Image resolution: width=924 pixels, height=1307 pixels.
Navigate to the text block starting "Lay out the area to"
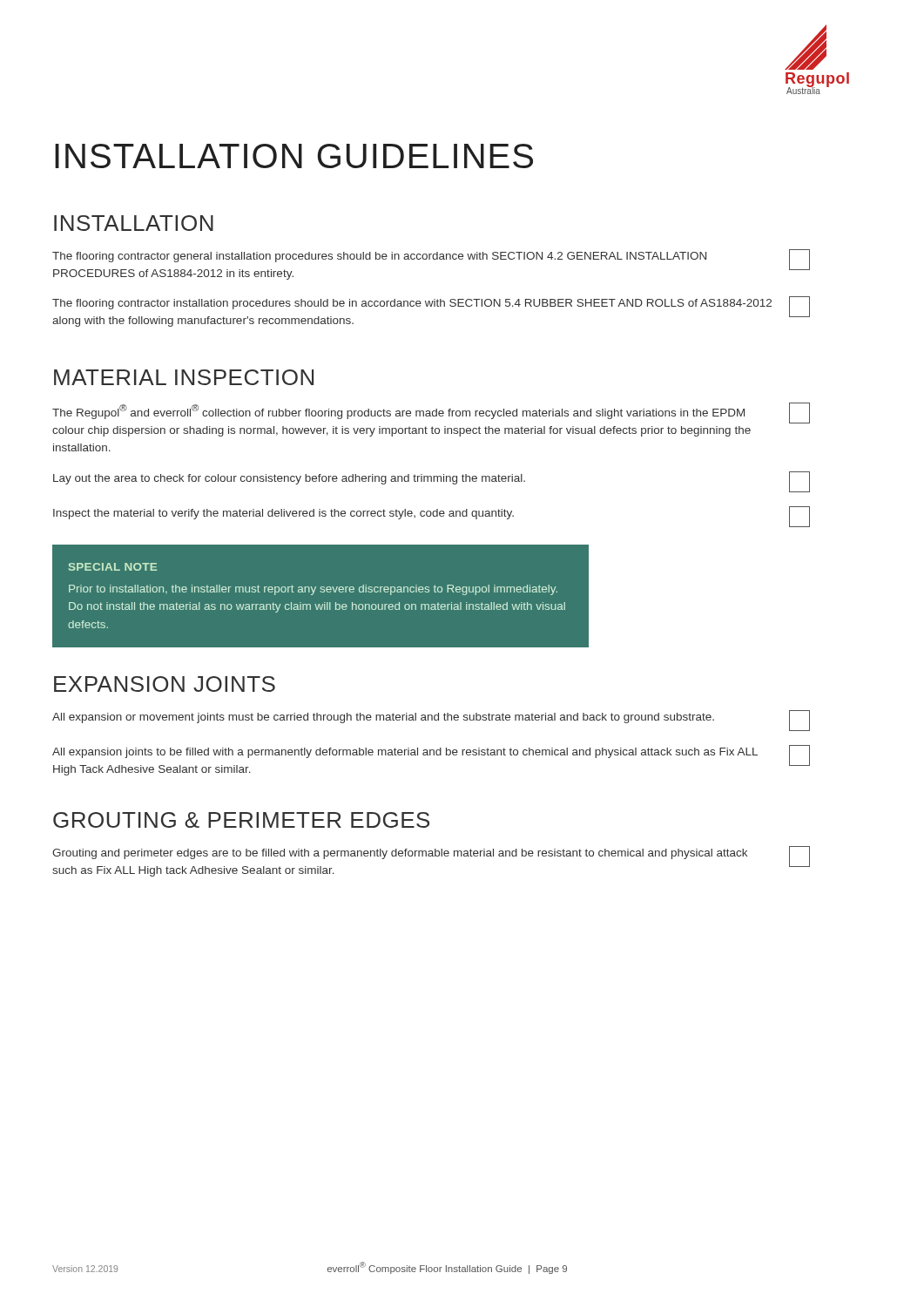[431, 481]
